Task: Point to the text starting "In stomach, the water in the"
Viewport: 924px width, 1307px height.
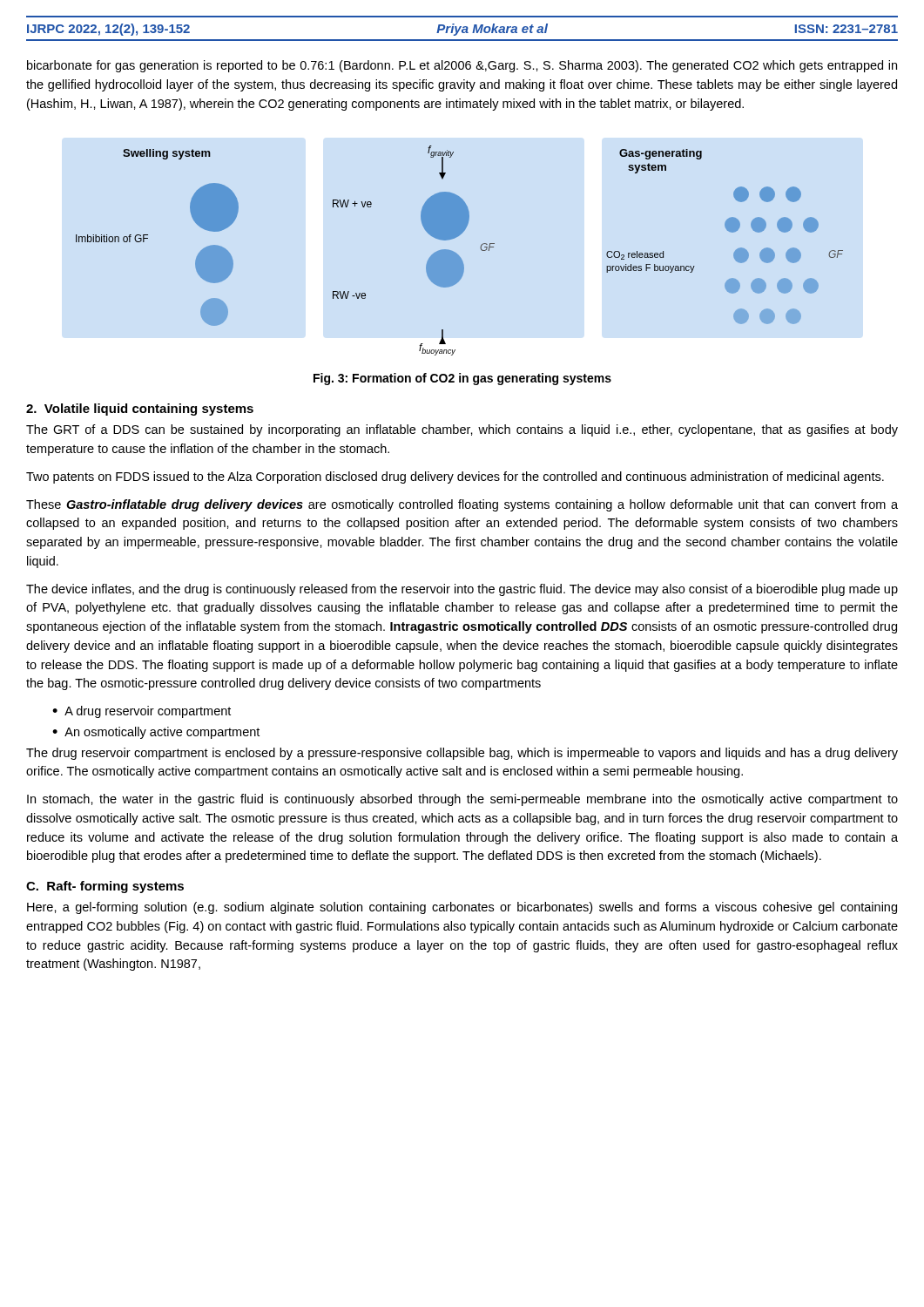Action: point(462,827)
